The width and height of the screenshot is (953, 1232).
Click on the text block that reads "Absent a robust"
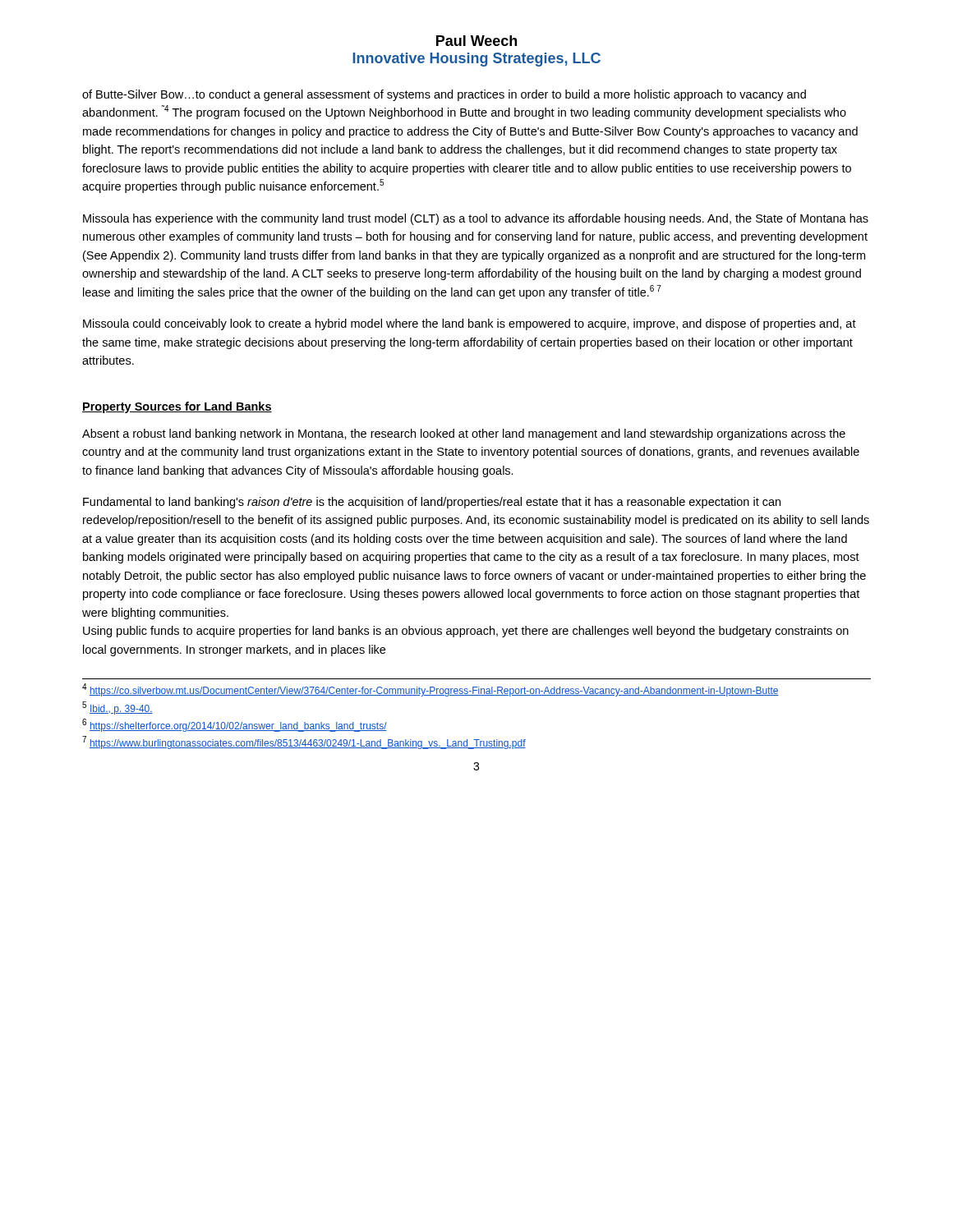pos(471,452)
